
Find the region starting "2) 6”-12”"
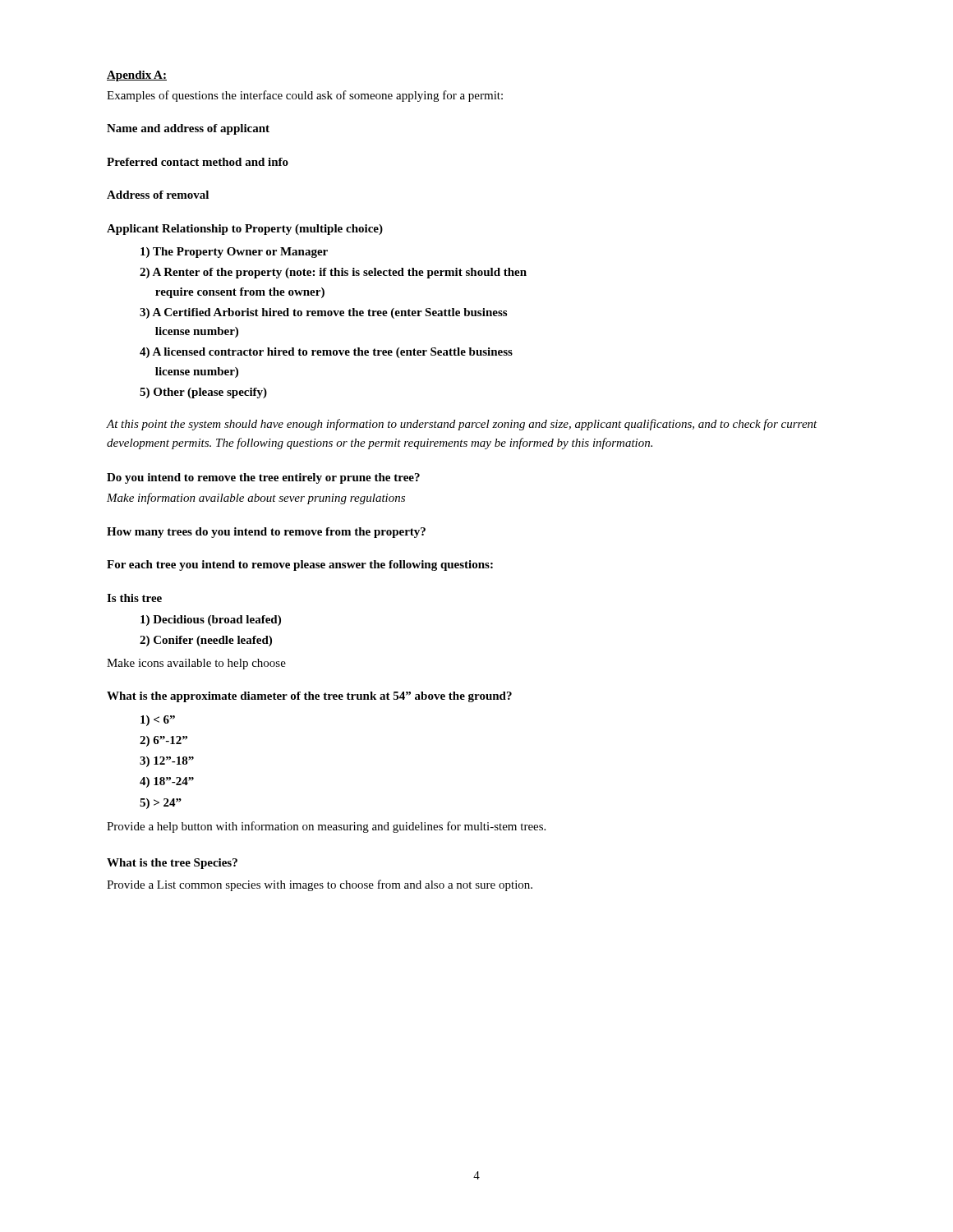click(164, 740)
